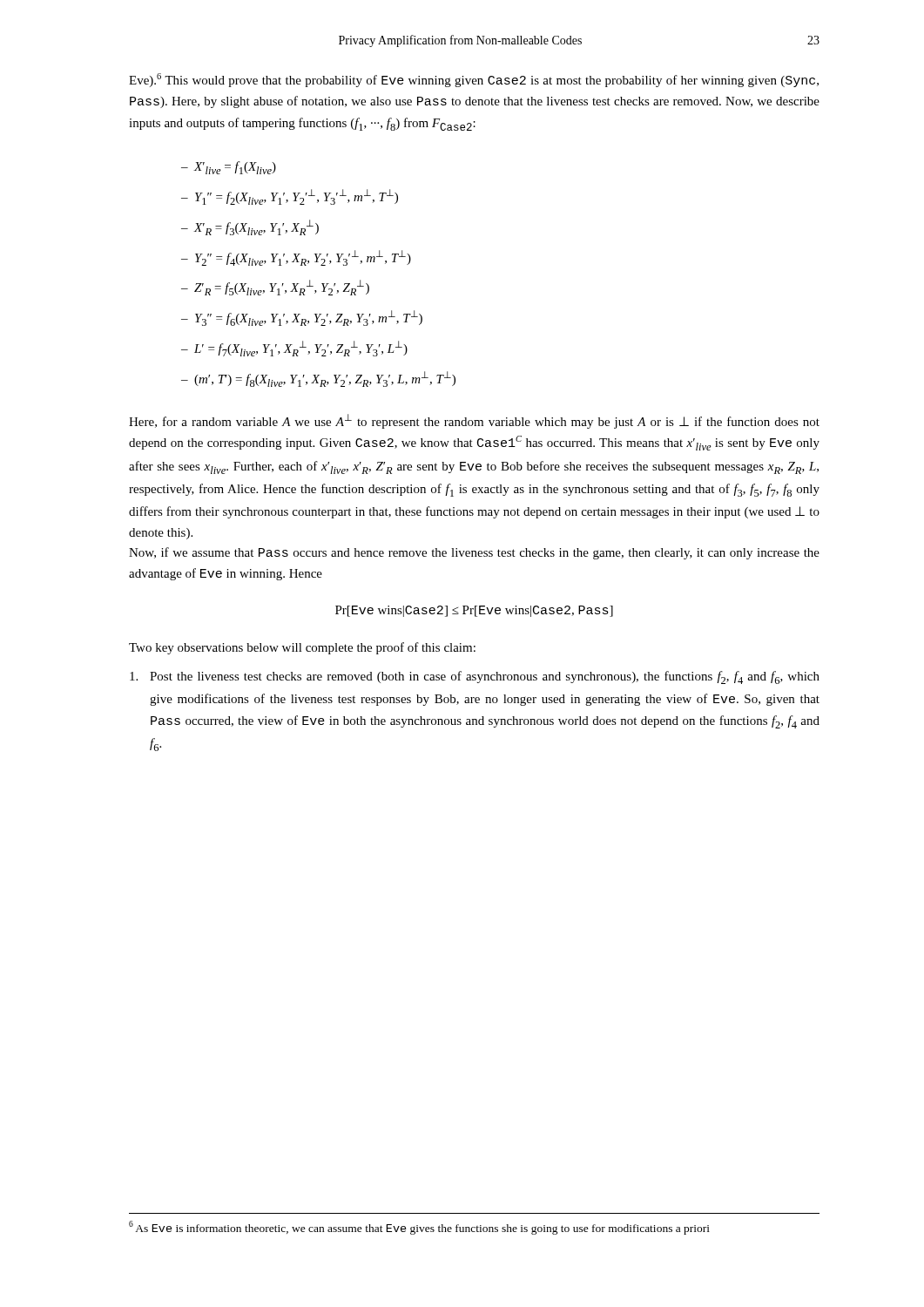
Task: Where is the passage that starts "Two key observations below will"?
Action: tap(303, 647)
